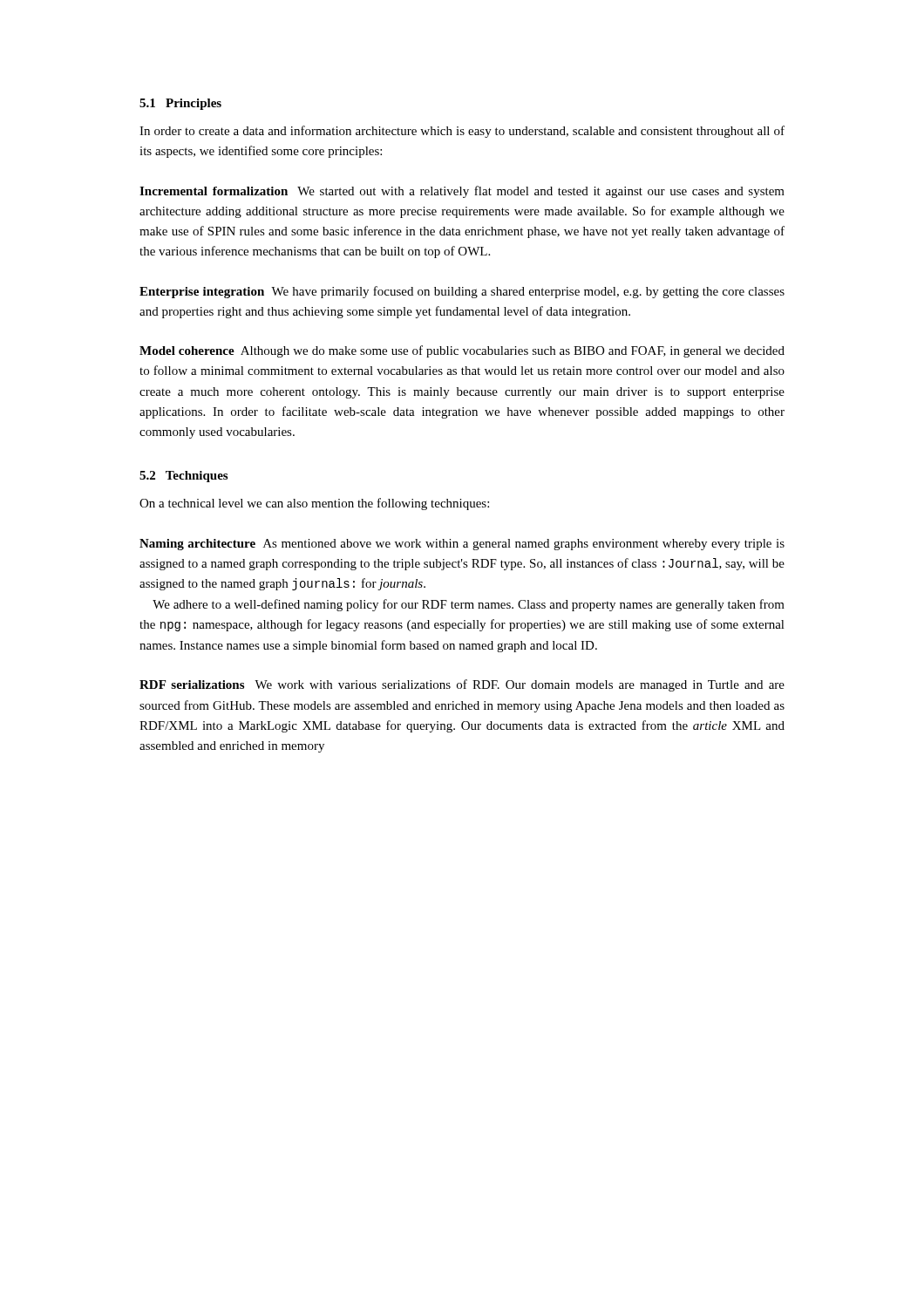Locate the text block containing "Enterprise integration We have primarily focused on"
This screenshot has width=924, height=1308.
[x=462, y=301]
